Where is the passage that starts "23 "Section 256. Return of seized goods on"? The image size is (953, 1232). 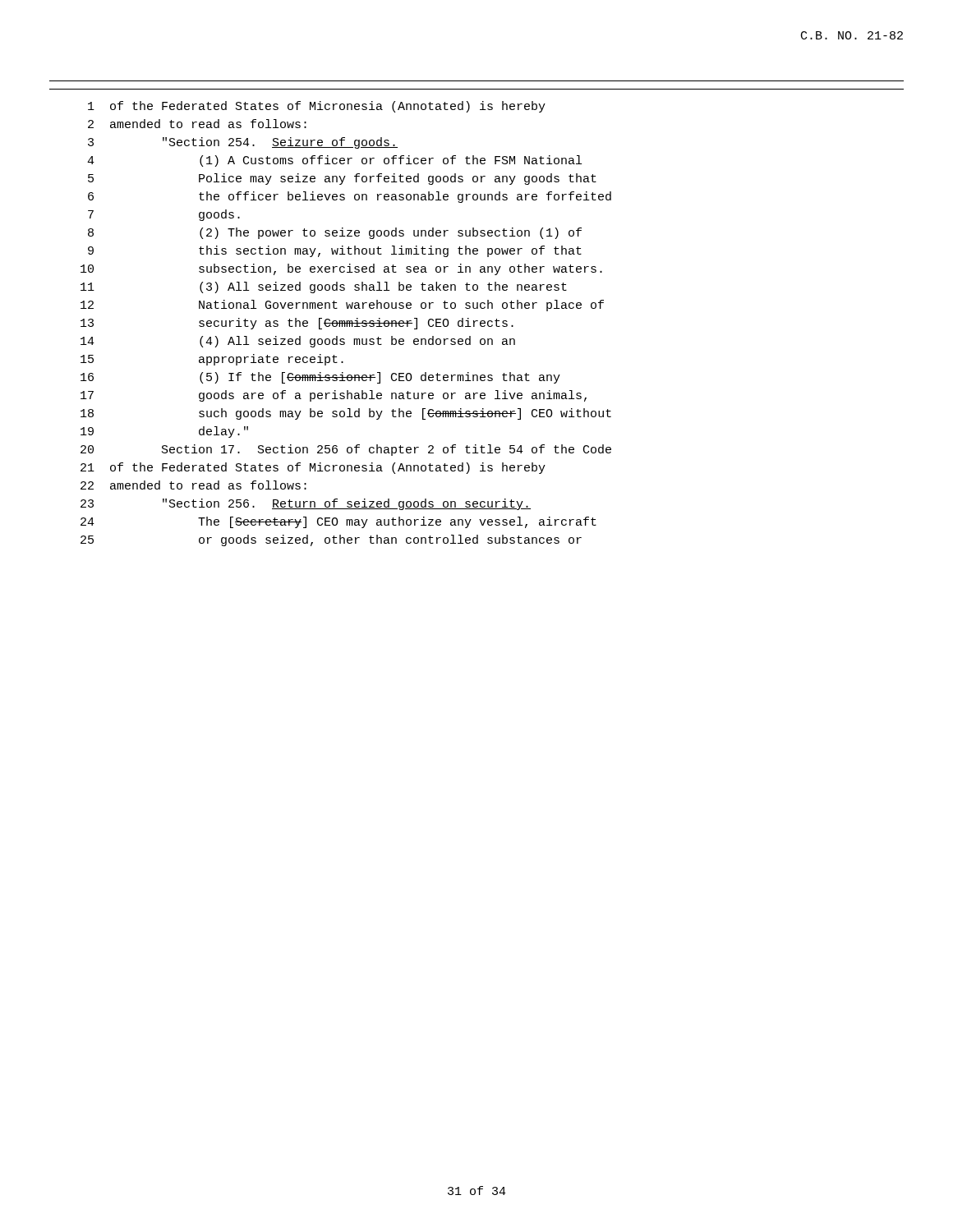[x=476, y=505]
